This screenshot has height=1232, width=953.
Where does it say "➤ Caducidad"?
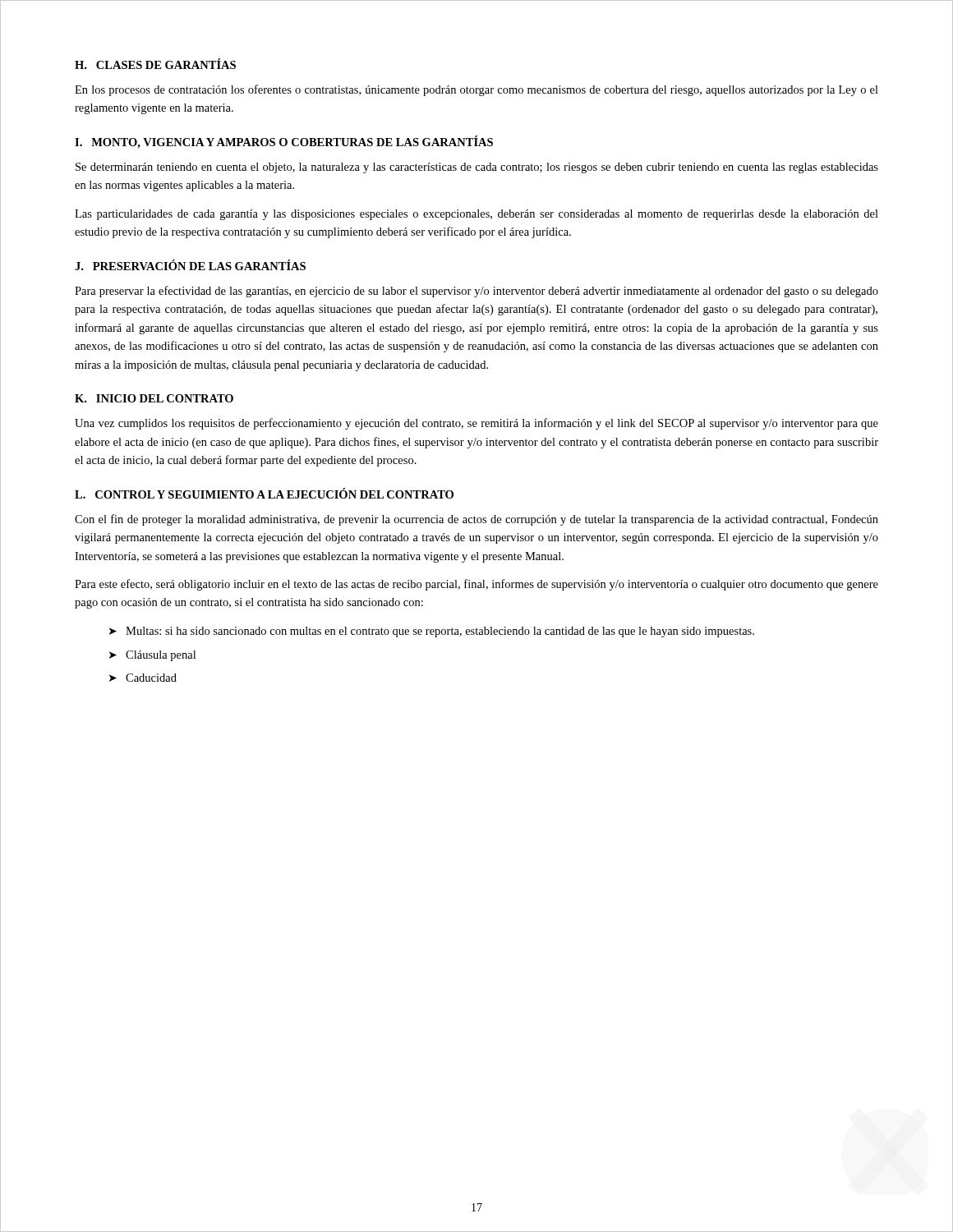[142, 678]
